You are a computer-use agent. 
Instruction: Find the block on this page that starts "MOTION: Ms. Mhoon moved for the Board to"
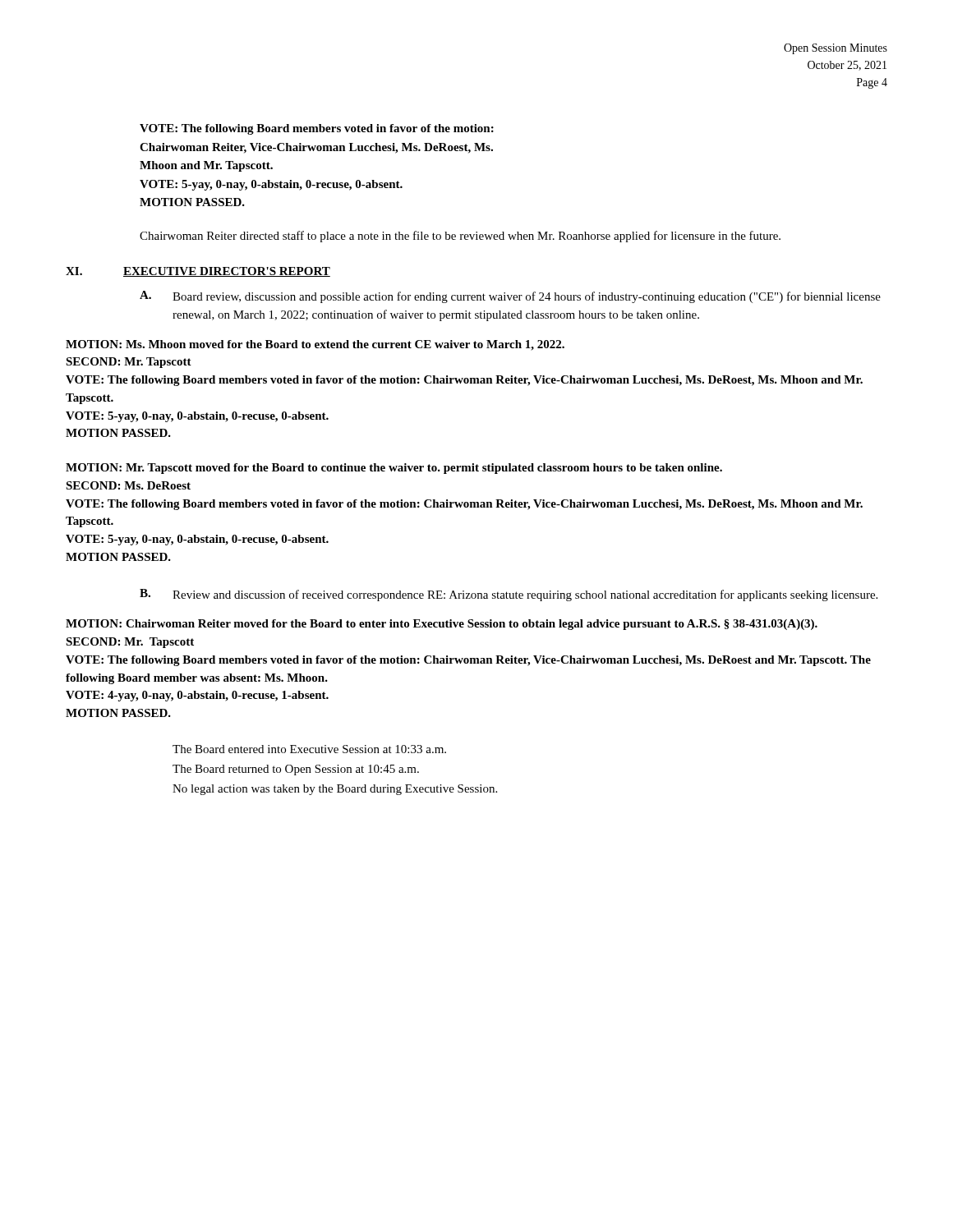point(476,389)
